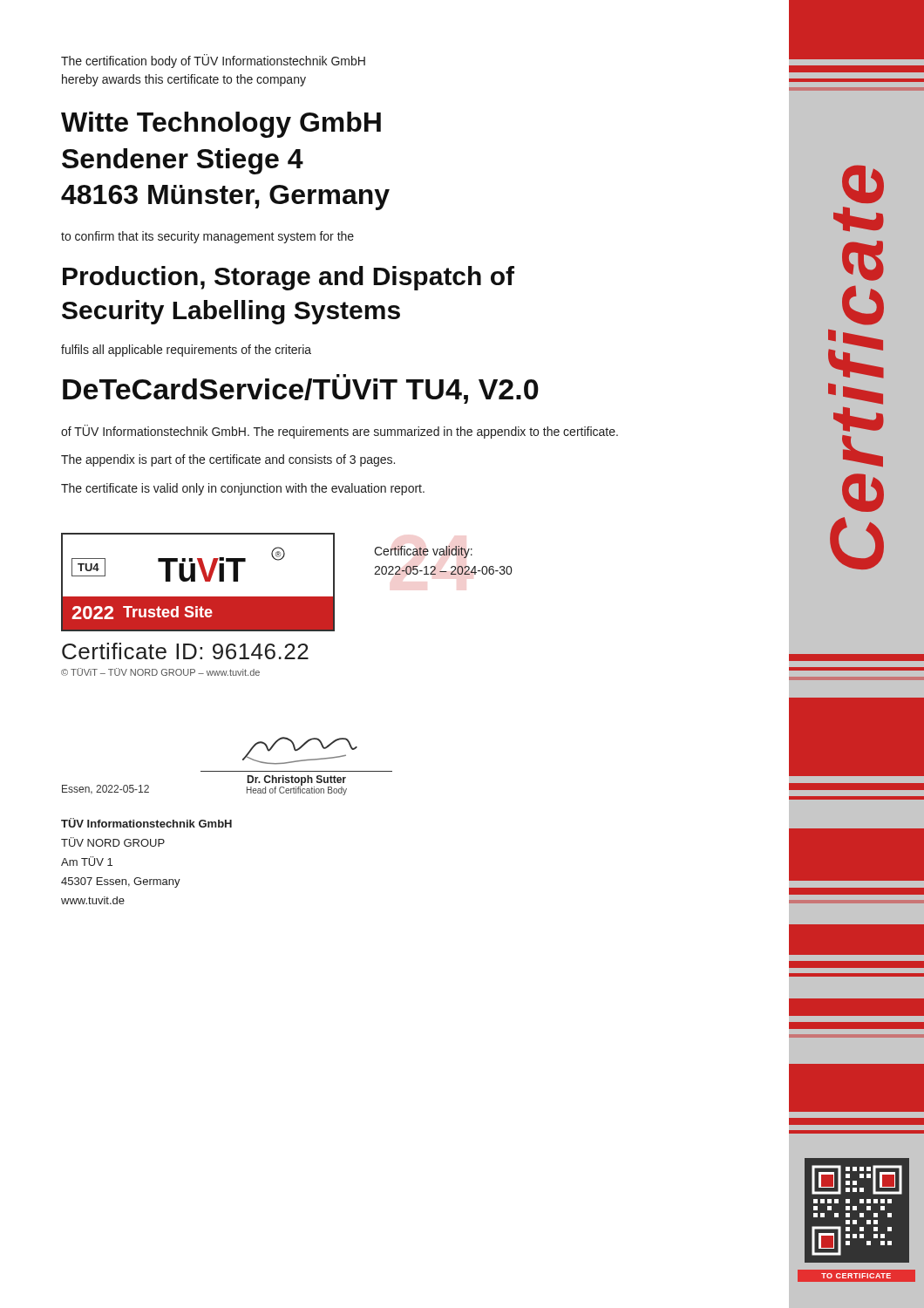Click on the region starting "Certificate validity: 2022-05-12 – 2024-06-30"
Viewport: 924px width, 1308px height.
coord(443,561)
